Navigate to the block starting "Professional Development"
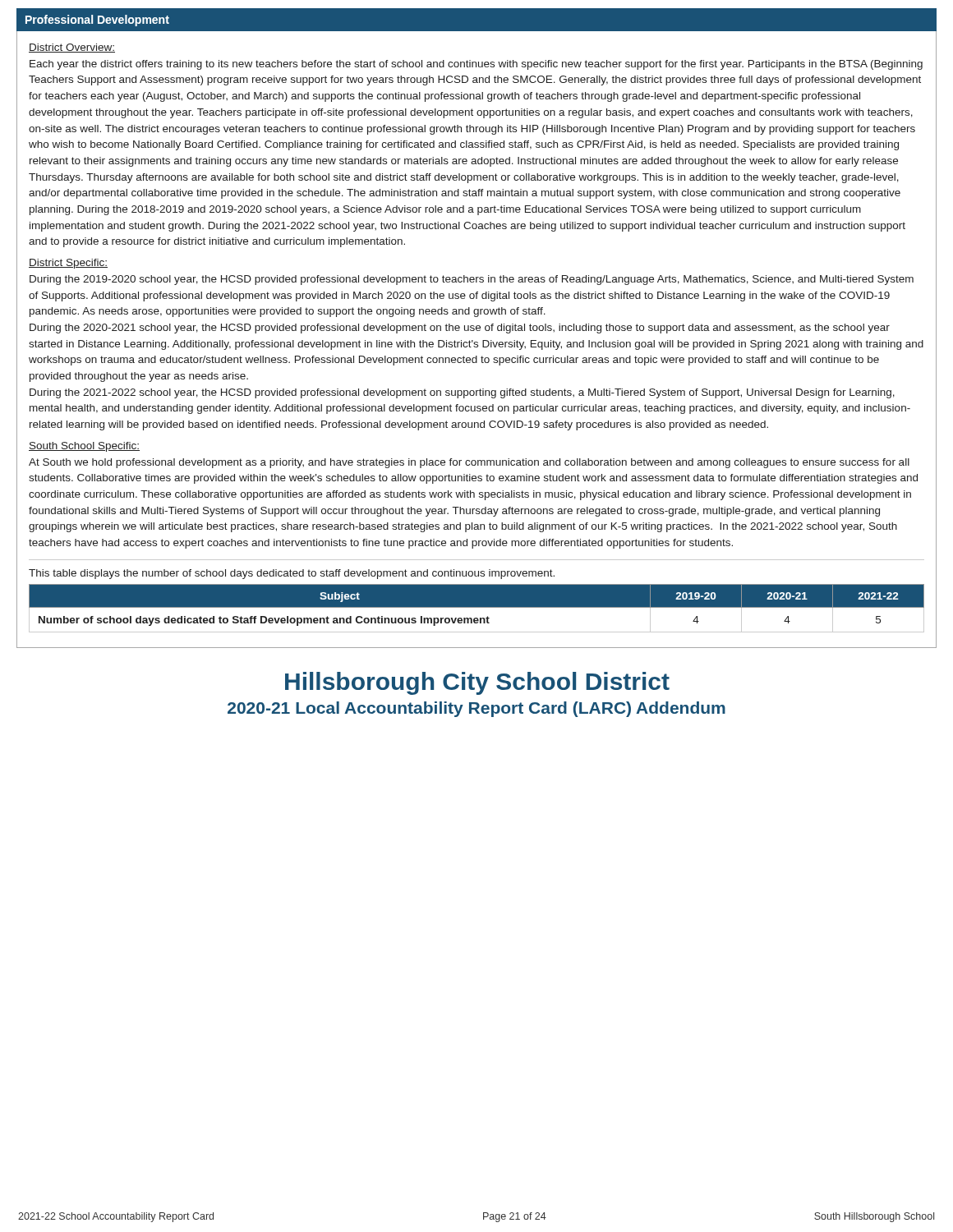The image size is (953, 1232). 97,20
